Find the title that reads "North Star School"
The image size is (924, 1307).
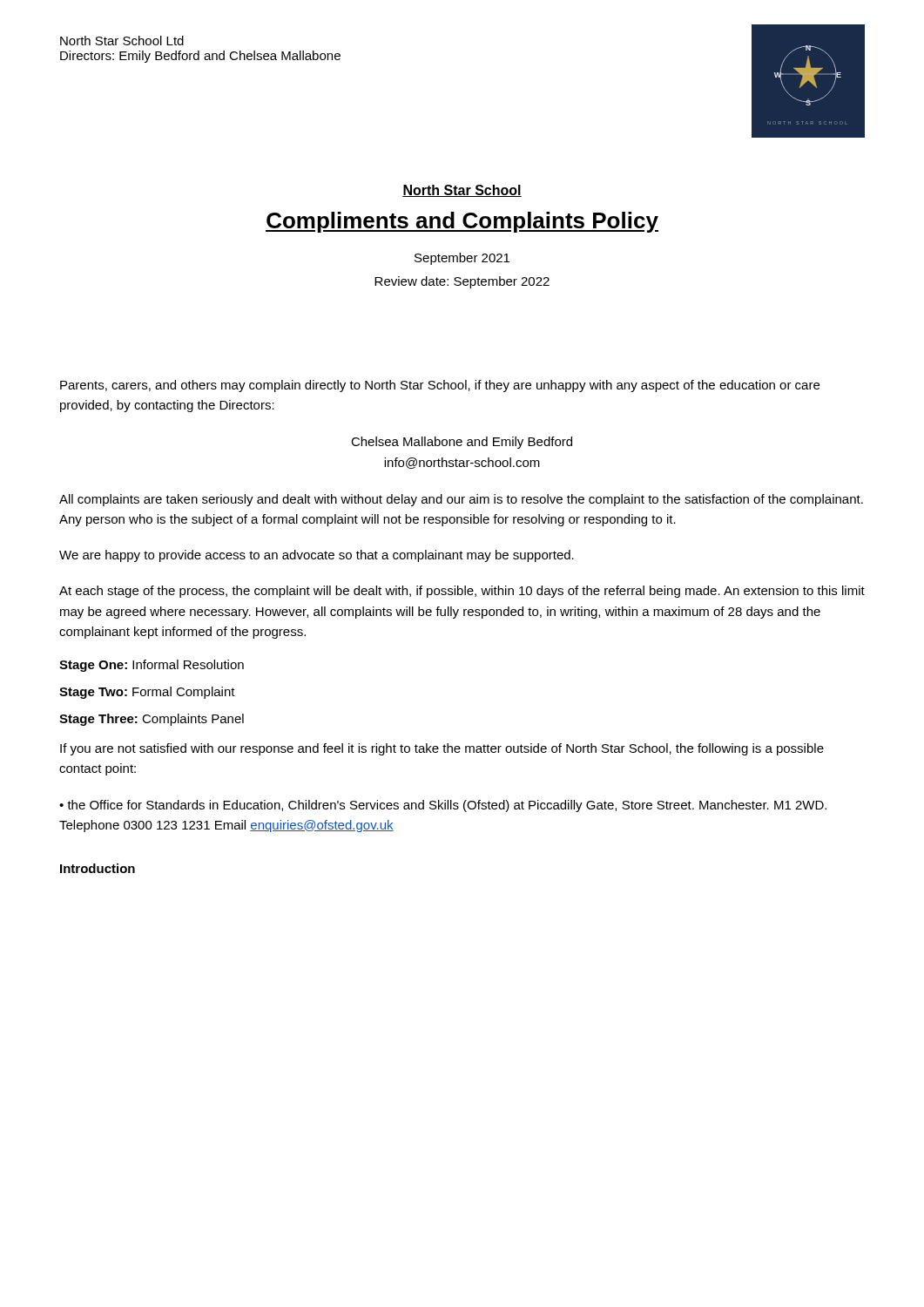(x=462, y=190)
